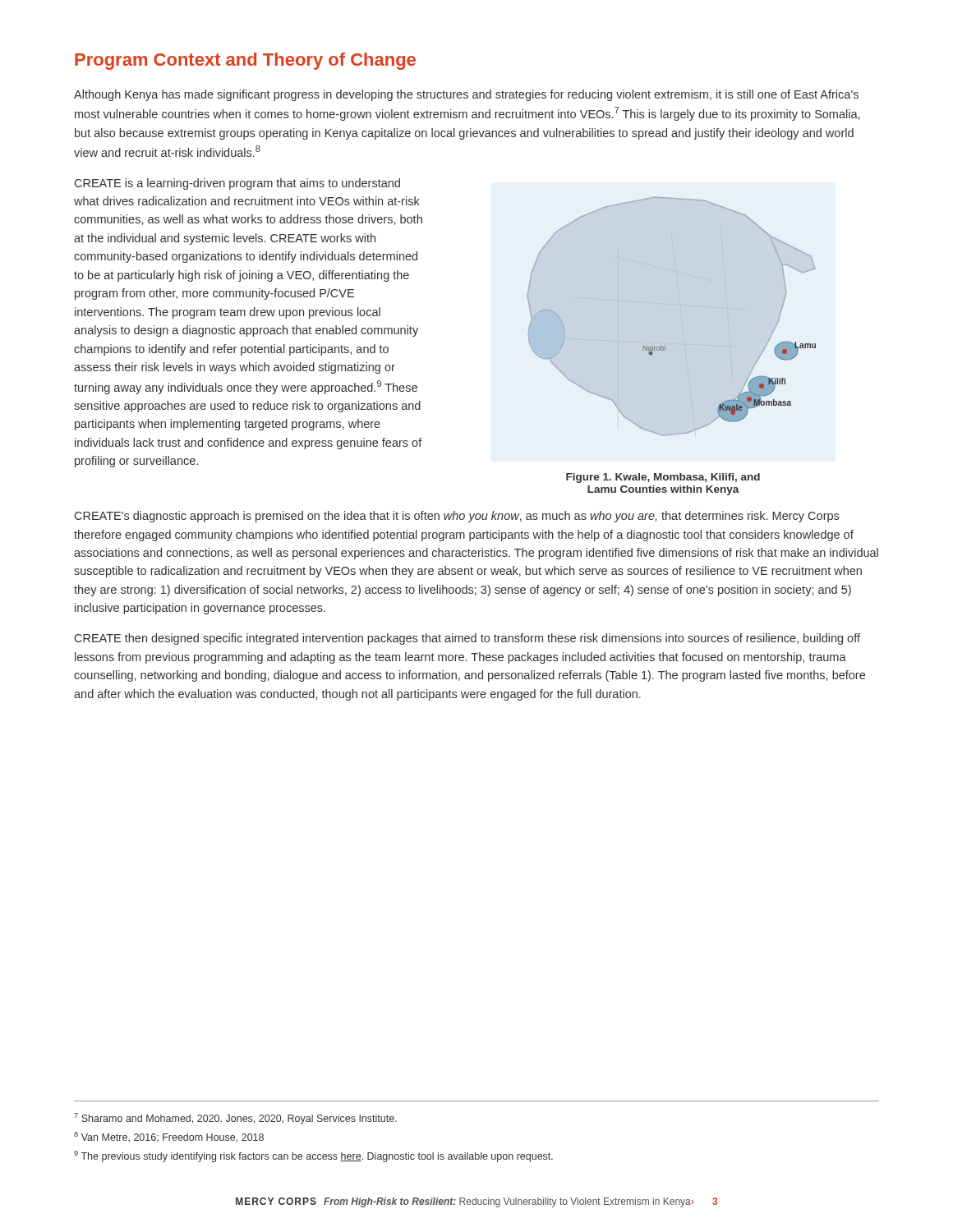Select the block starting "7 Sharamo and Mohamed,"
The image size is (953, 1232).
pos(235,1119)
